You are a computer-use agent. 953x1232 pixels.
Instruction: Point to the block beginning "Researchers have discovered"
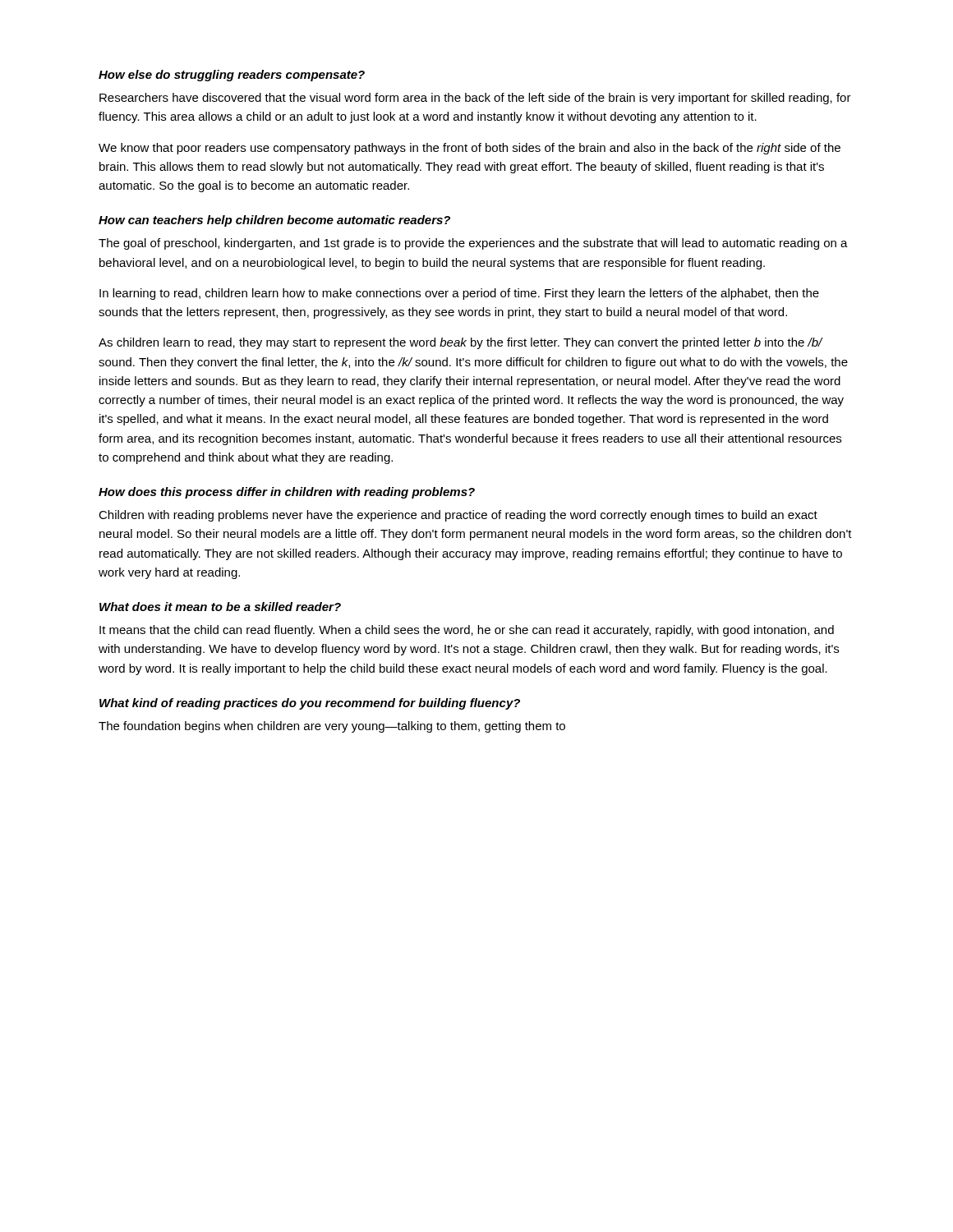point(475,107)
